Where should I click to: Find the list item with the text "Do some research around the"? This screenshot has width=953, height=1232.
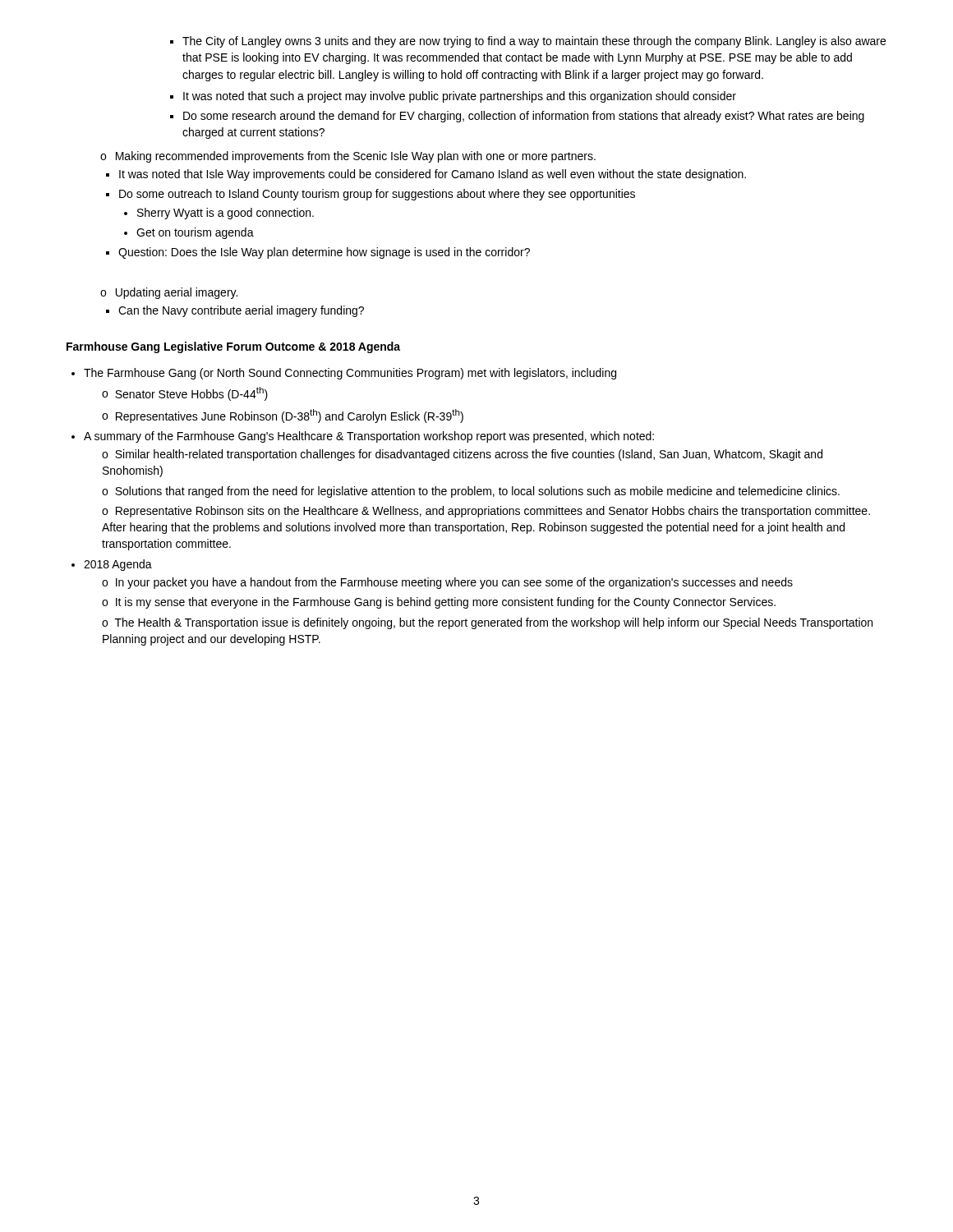526,124
